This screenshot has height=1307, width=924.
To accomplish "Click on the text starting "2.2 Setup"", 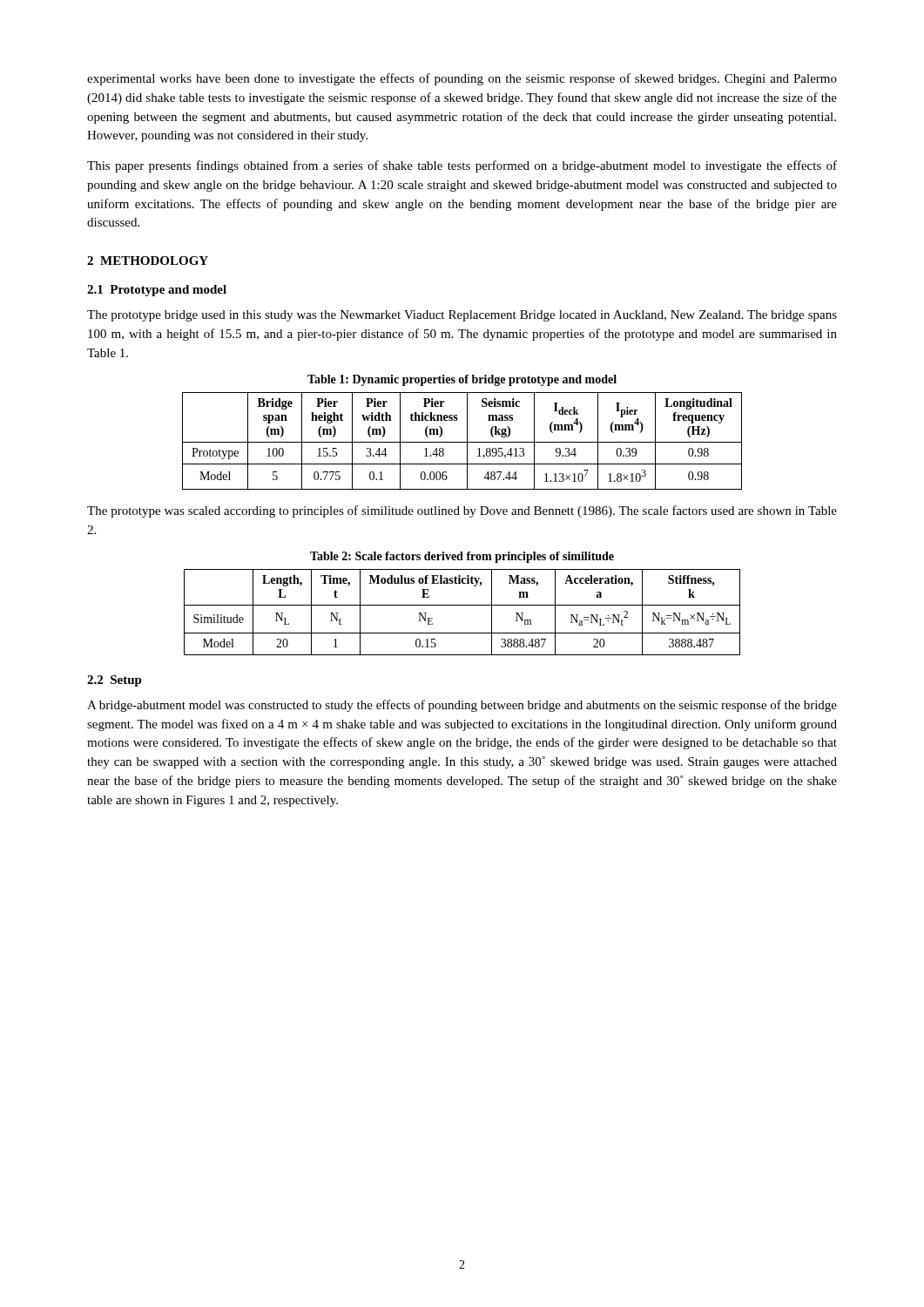I will point(115,680).
